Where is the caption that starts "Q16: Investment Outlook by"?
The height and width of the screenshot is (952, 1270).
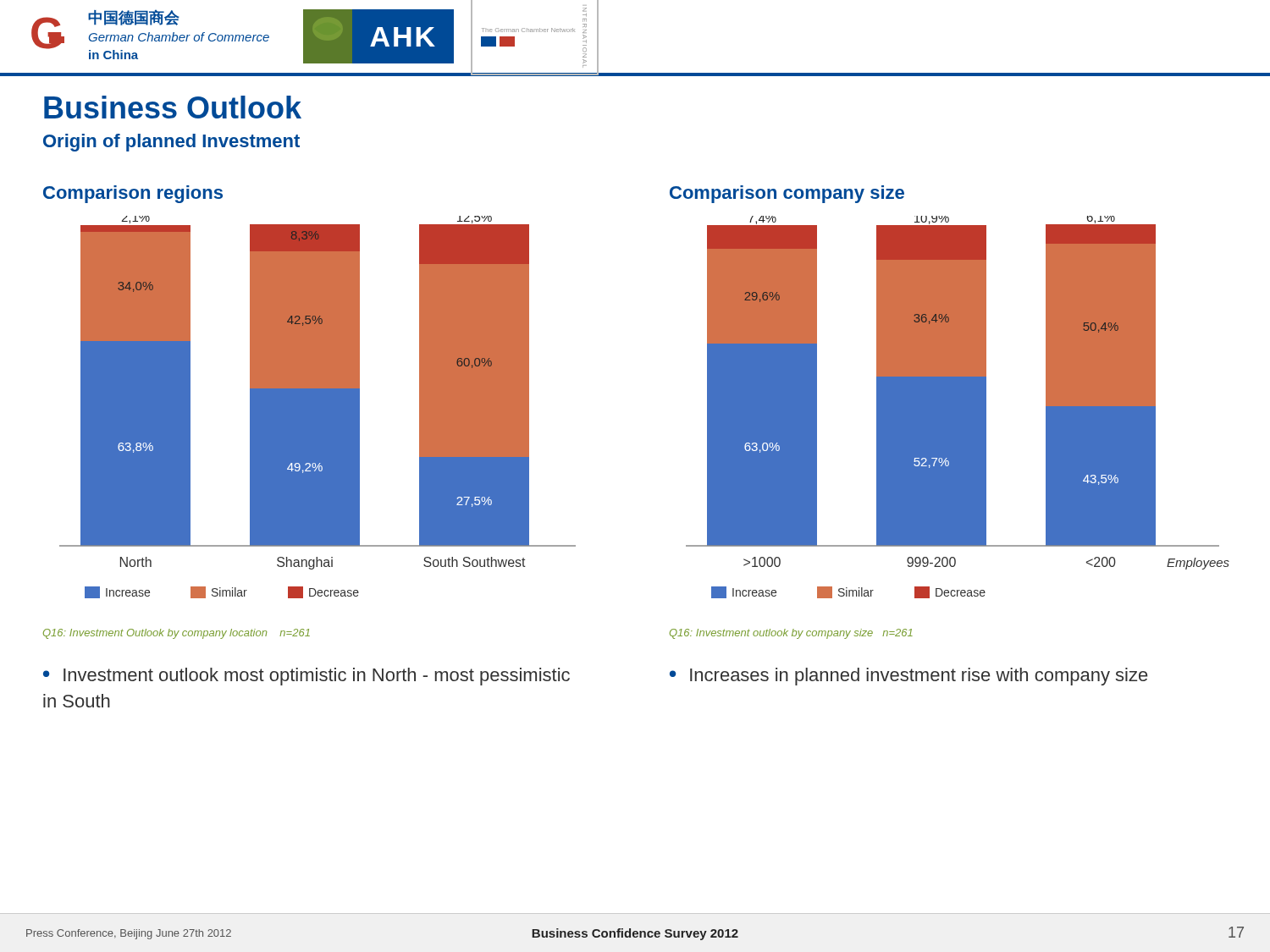pos(176,633)
